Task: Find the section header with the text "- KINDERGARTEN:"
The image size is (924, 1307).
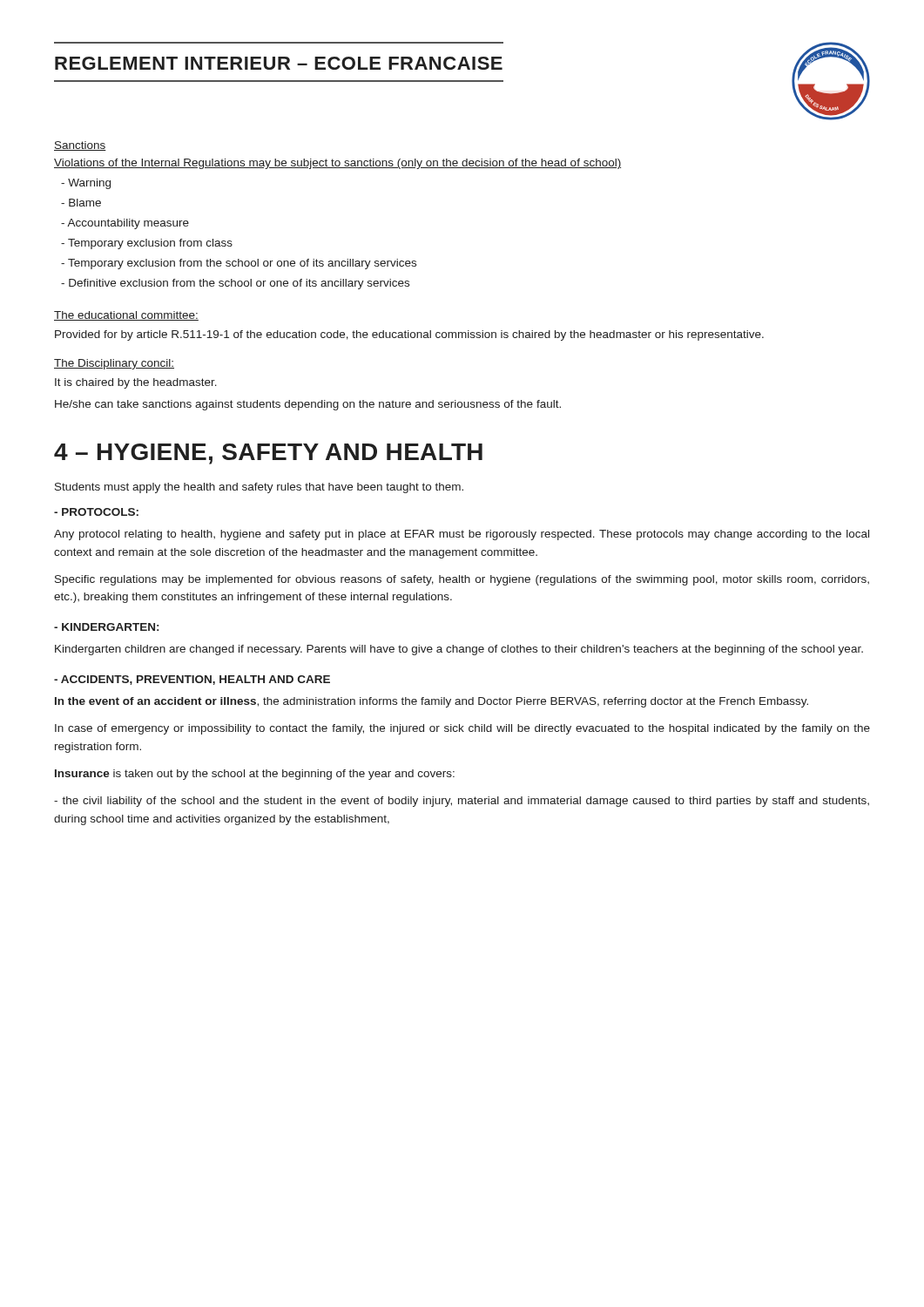Action: point(106,627)
